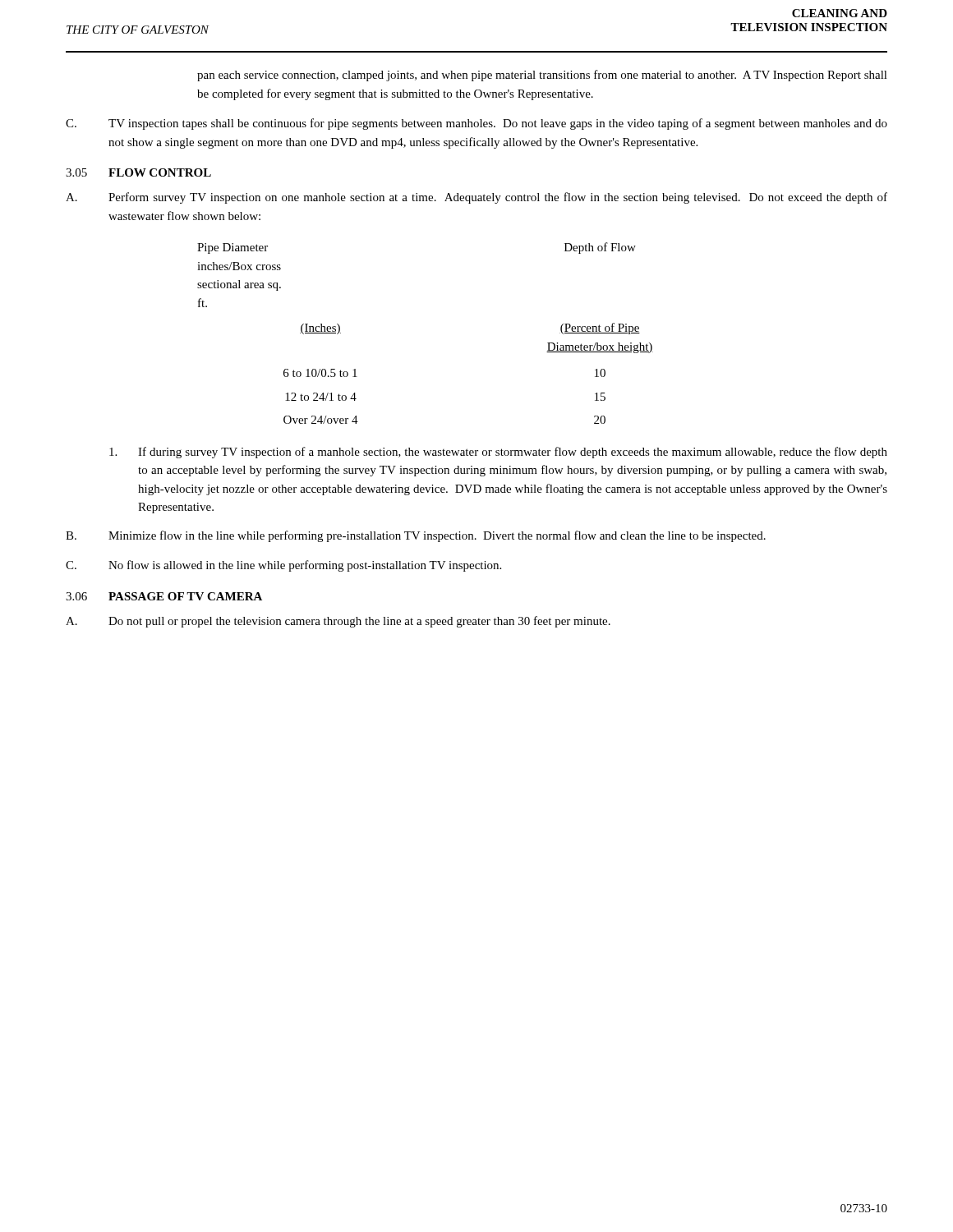
Task: Point to the block beginning "C. TV inspection tapes shall be"
Action: (476, 133)
